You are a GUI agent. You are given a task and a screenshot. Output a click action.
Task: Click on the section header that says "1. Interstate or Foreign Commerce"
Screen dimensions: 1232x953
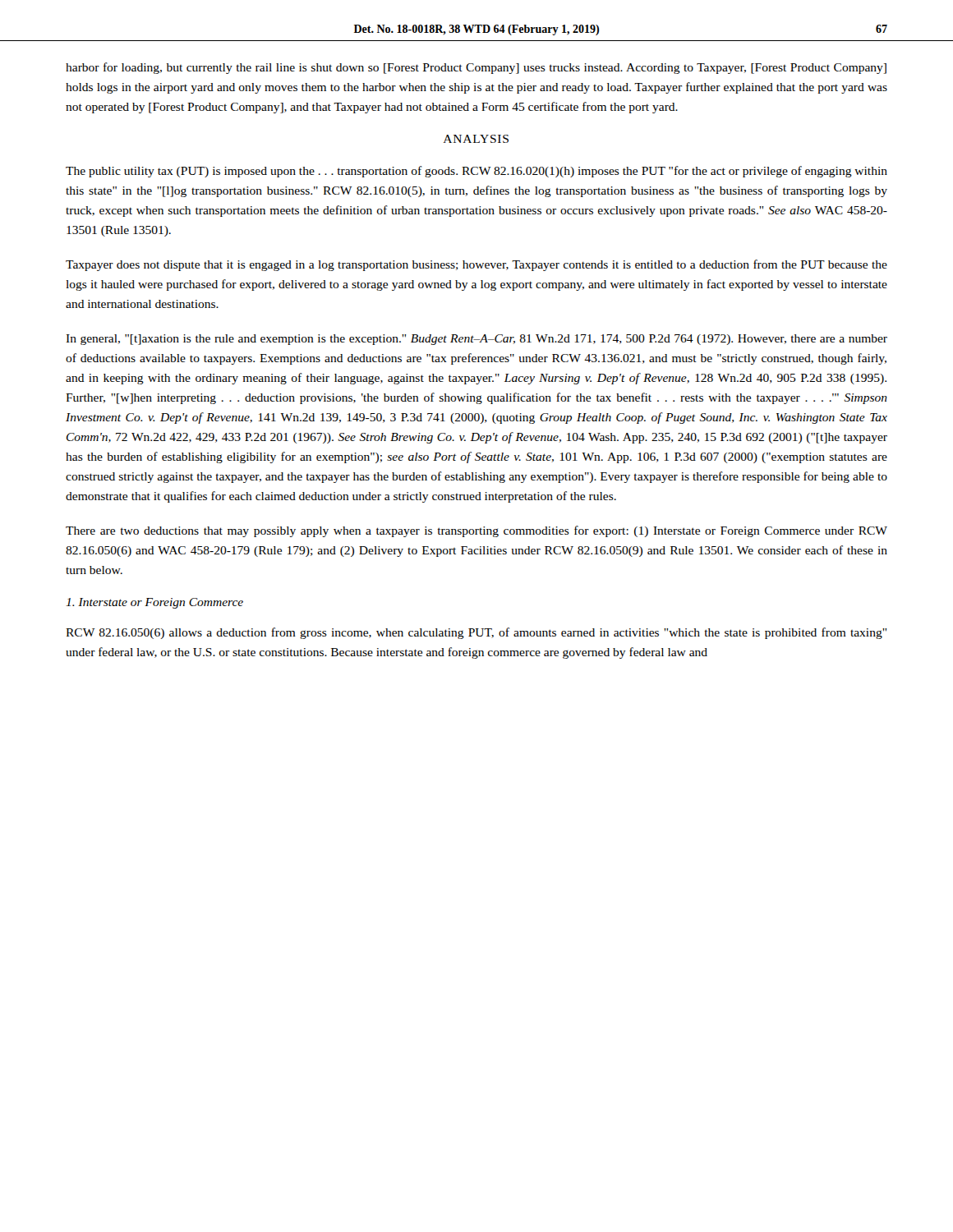tap(155, 602)
